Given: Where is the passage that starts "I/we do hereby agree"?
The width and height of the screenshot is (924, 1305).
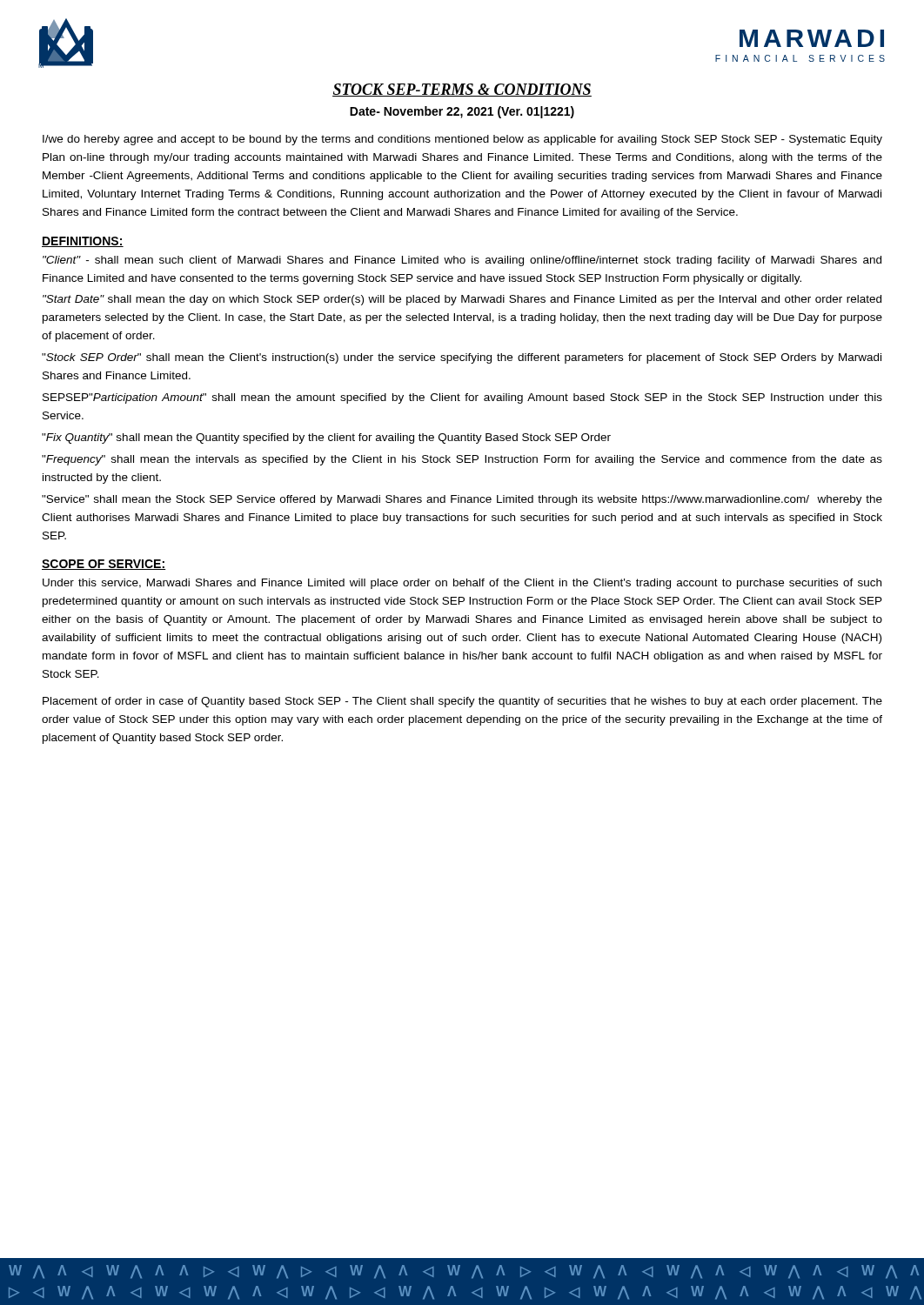Looking at the screenshot, I should [462, 175].
